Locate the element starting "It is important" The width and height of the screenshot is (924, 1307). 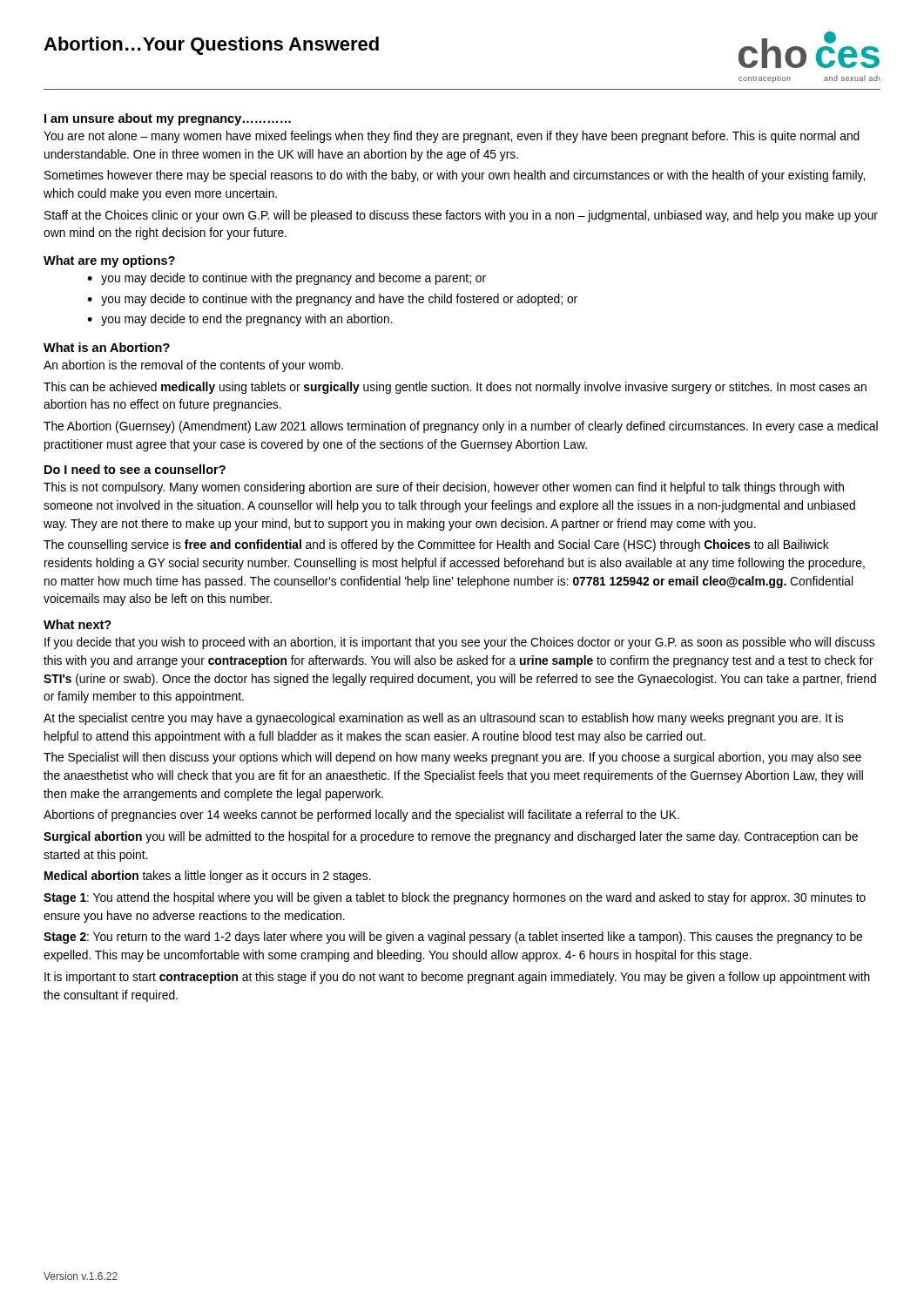[457, 986]
